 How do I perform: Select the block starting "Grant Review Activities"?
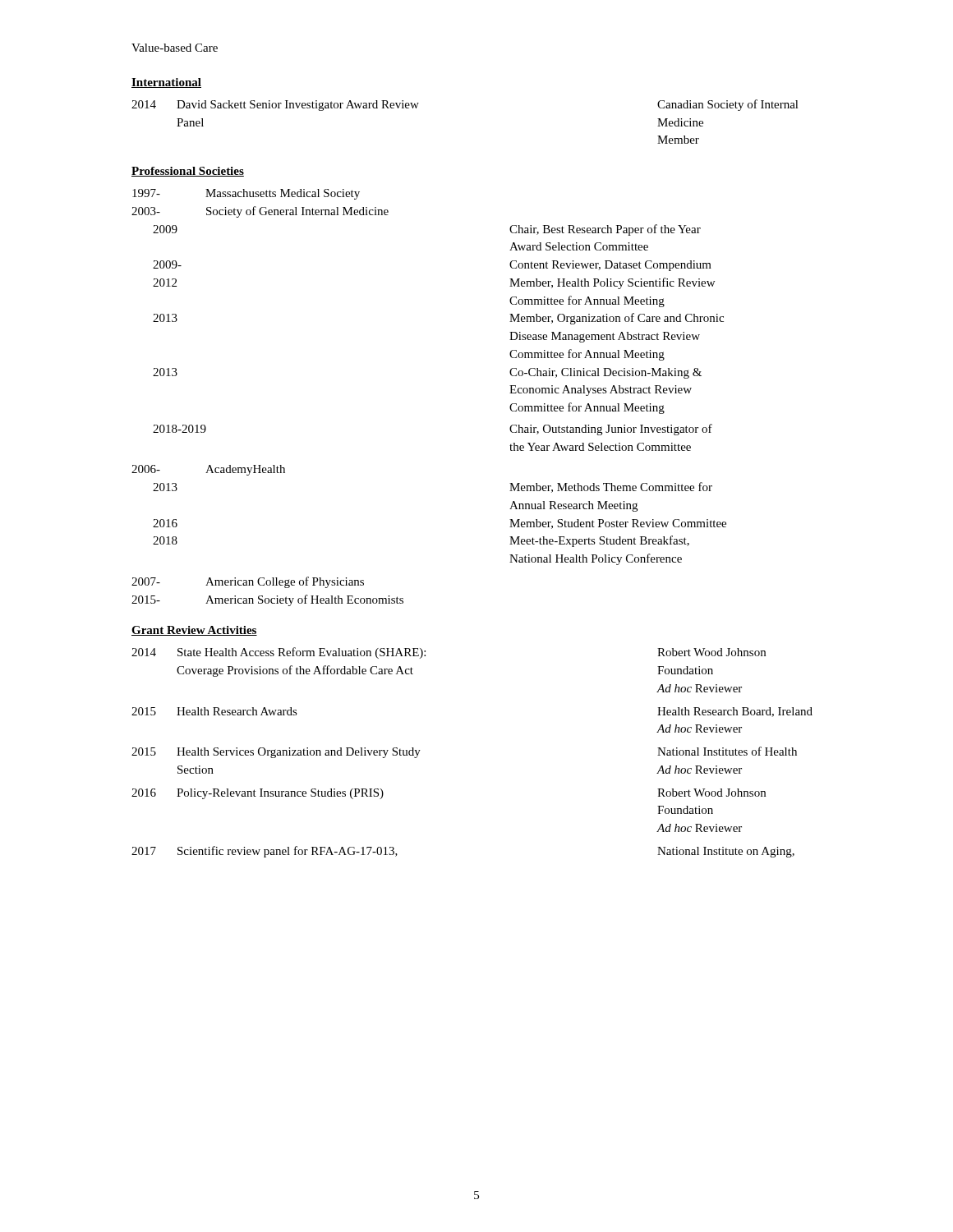coord(194,630)
